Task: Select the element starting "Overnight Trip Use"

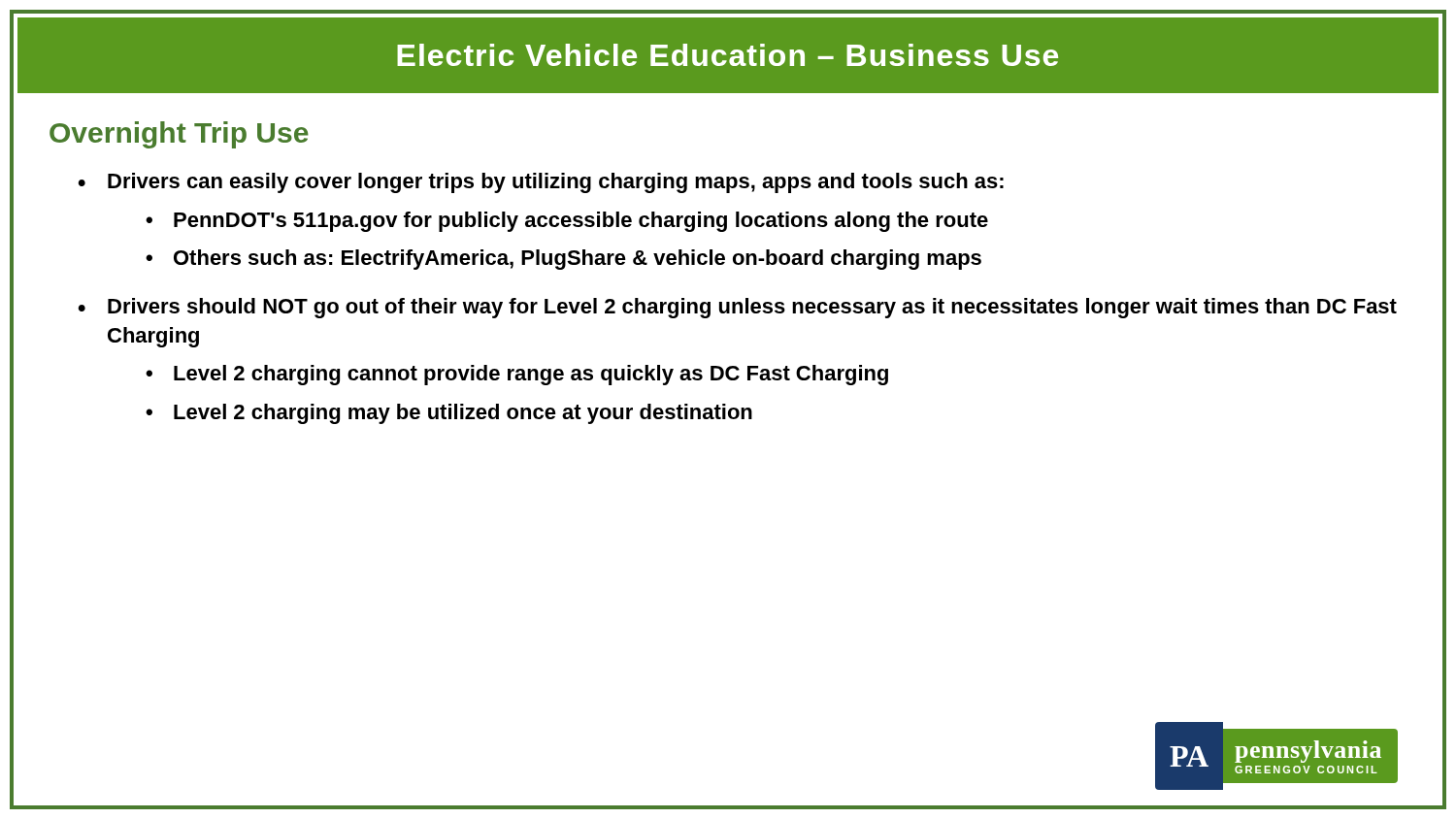Action: coord(179,132)
